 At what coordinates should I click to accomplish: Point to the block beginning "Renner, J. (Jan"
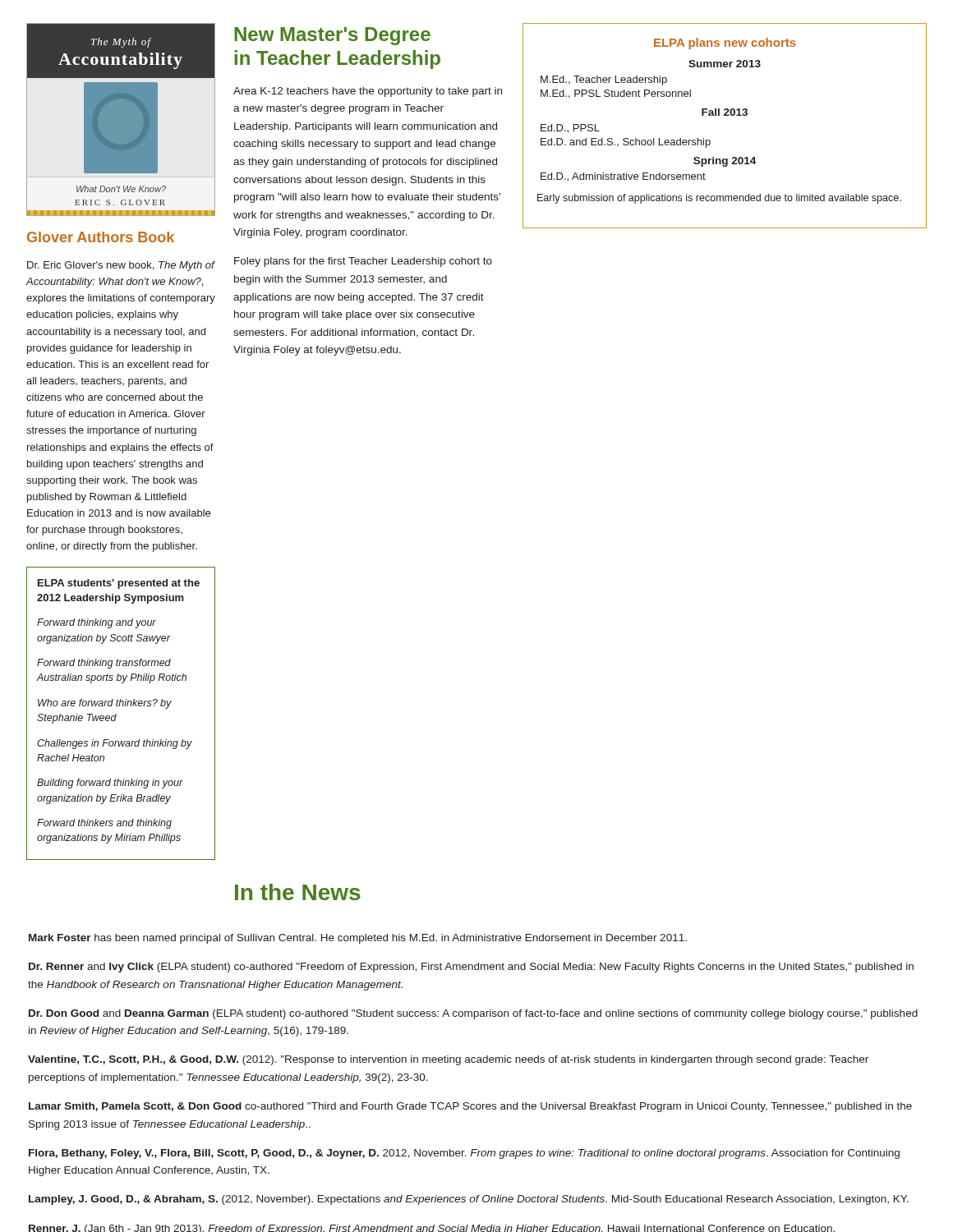476,1226
